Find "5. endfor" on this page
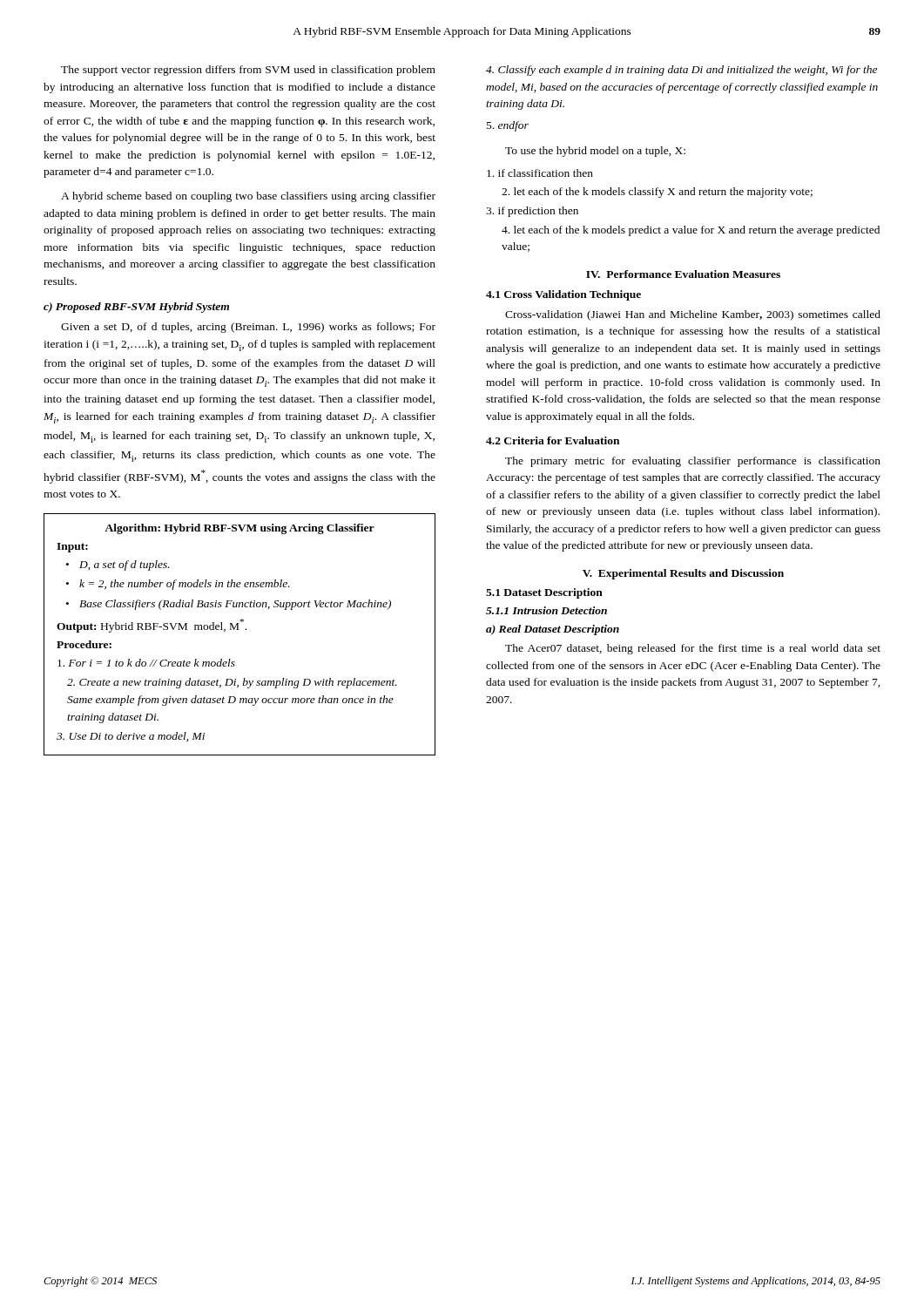924x1307 pixels. [507, 125]
